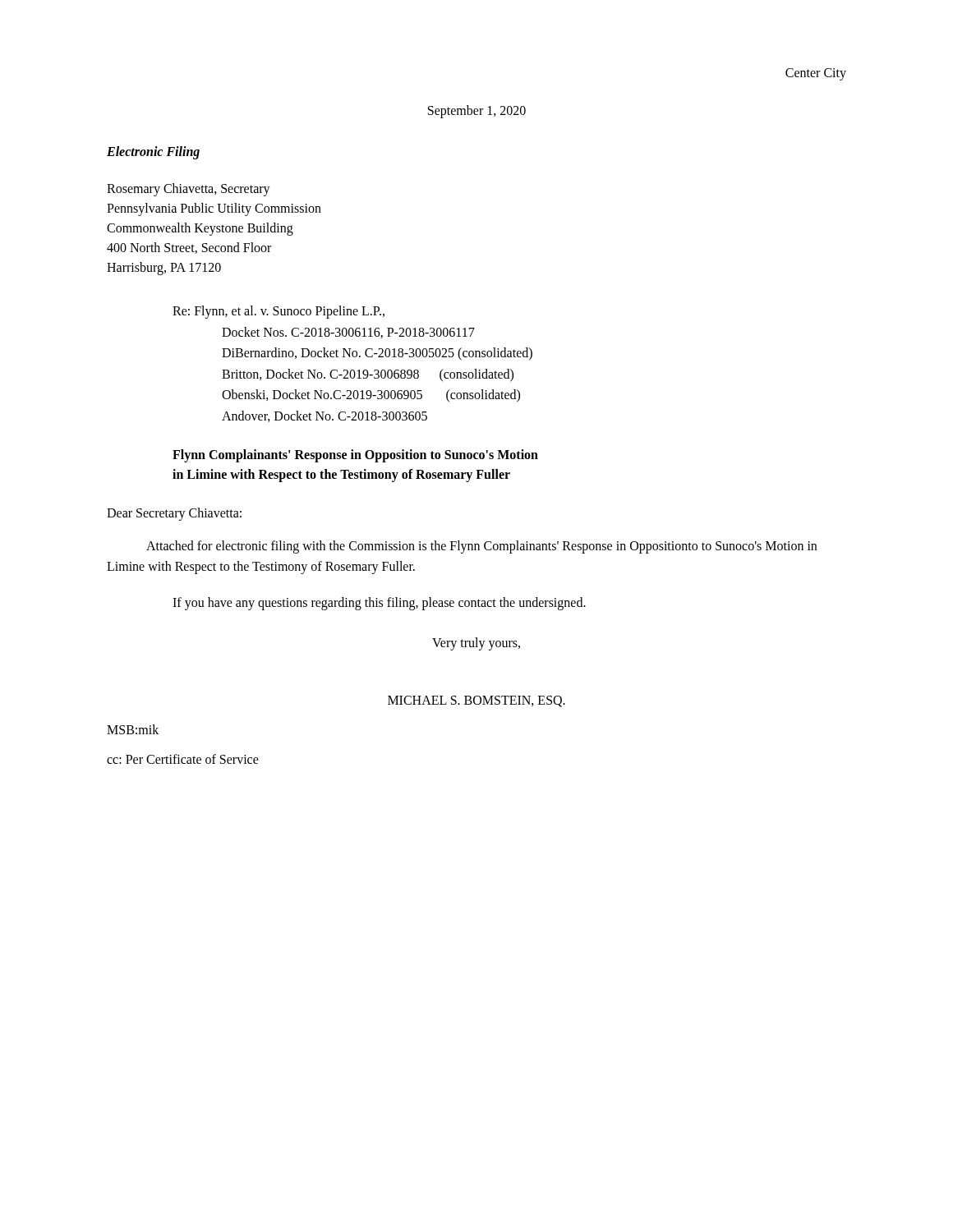Select the block starting "Rosemary Chiavetta, Secretary Pennsylvania"
953x1232 pixels.
click(x=189, y=190)
